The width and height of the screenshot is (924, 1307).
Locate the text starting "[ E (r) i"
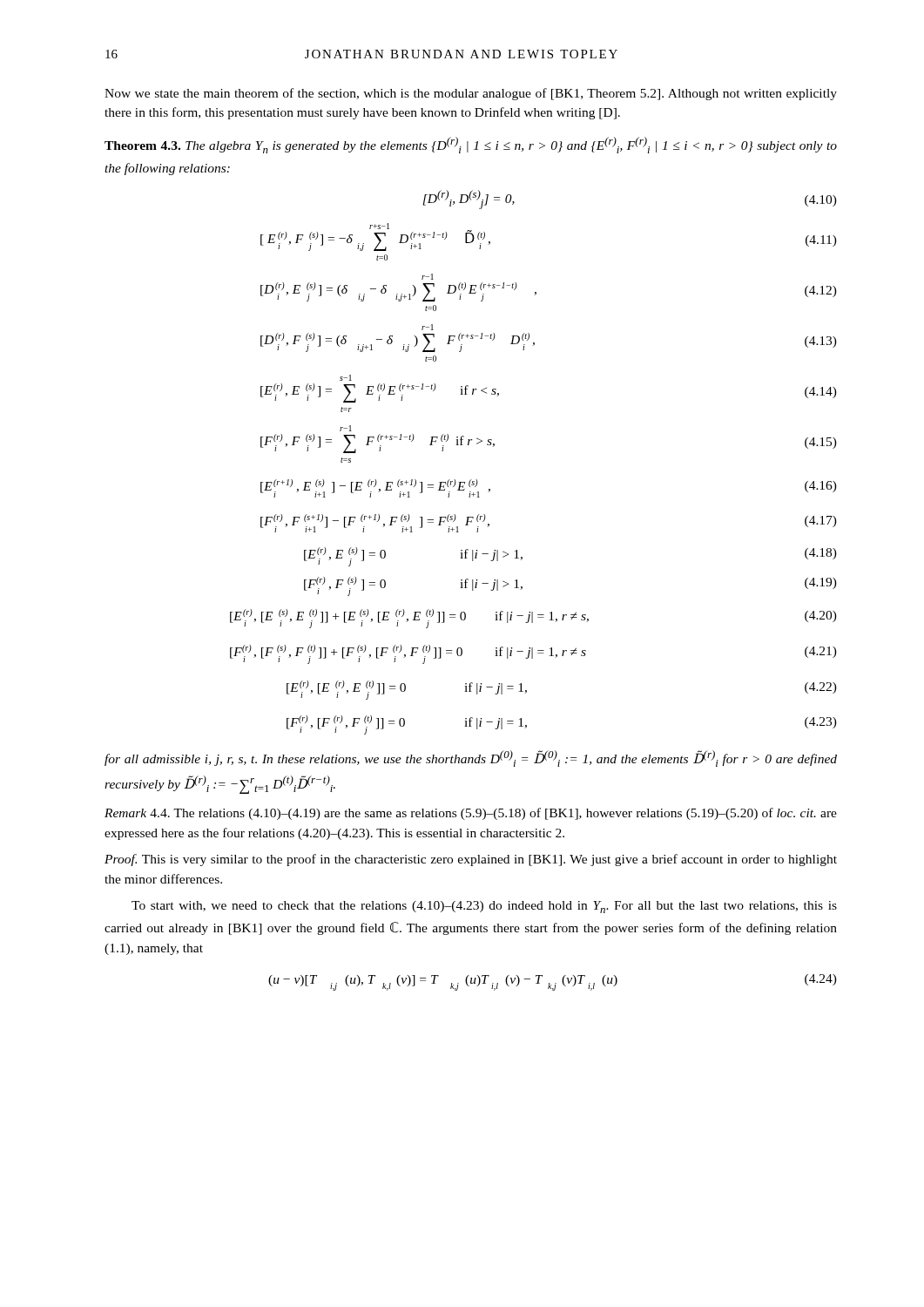[497, 240]
